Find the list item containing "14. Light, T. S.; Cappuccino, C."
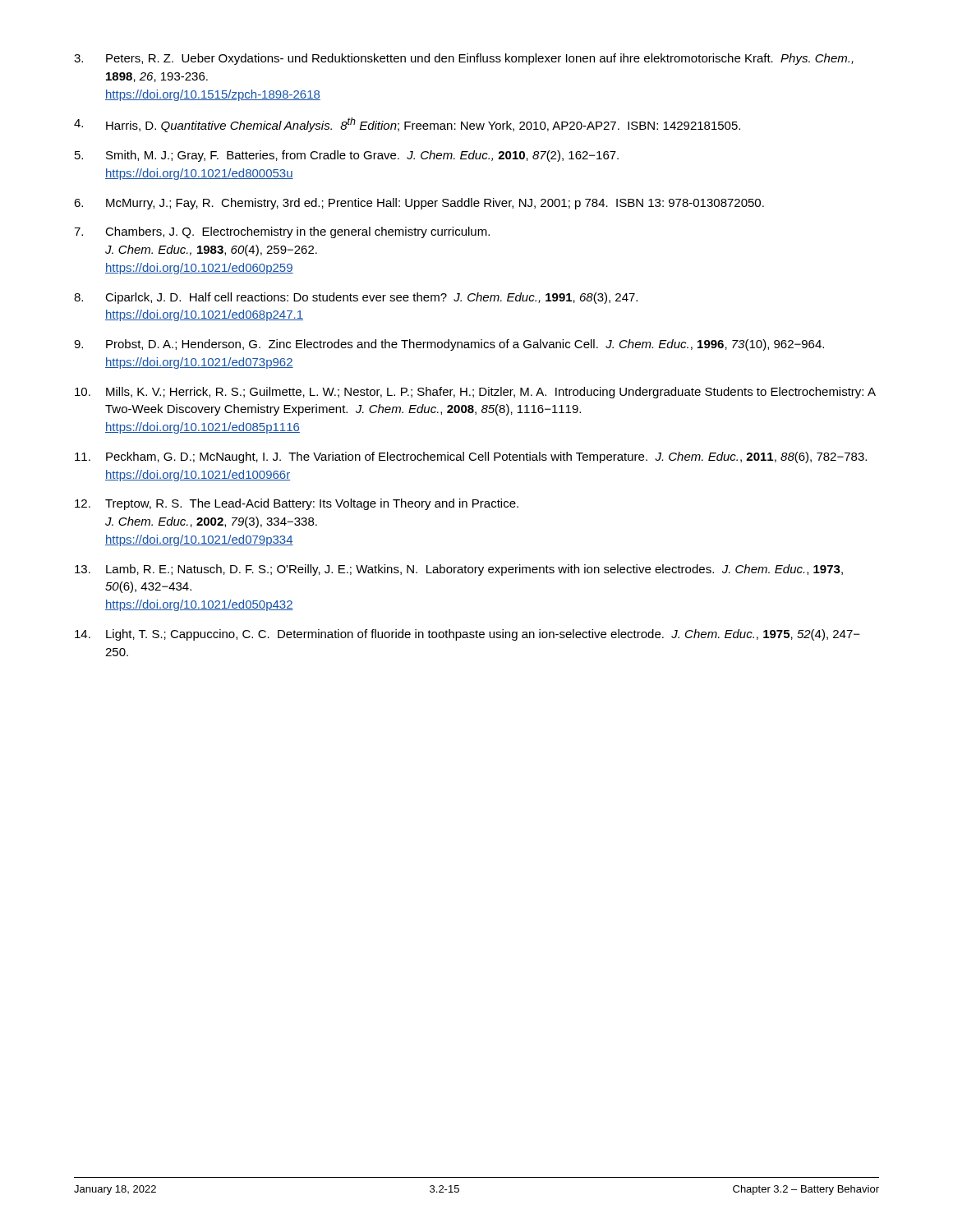Image resolution: width=953 pixels, height=1232 pixels. pos(476,643)
